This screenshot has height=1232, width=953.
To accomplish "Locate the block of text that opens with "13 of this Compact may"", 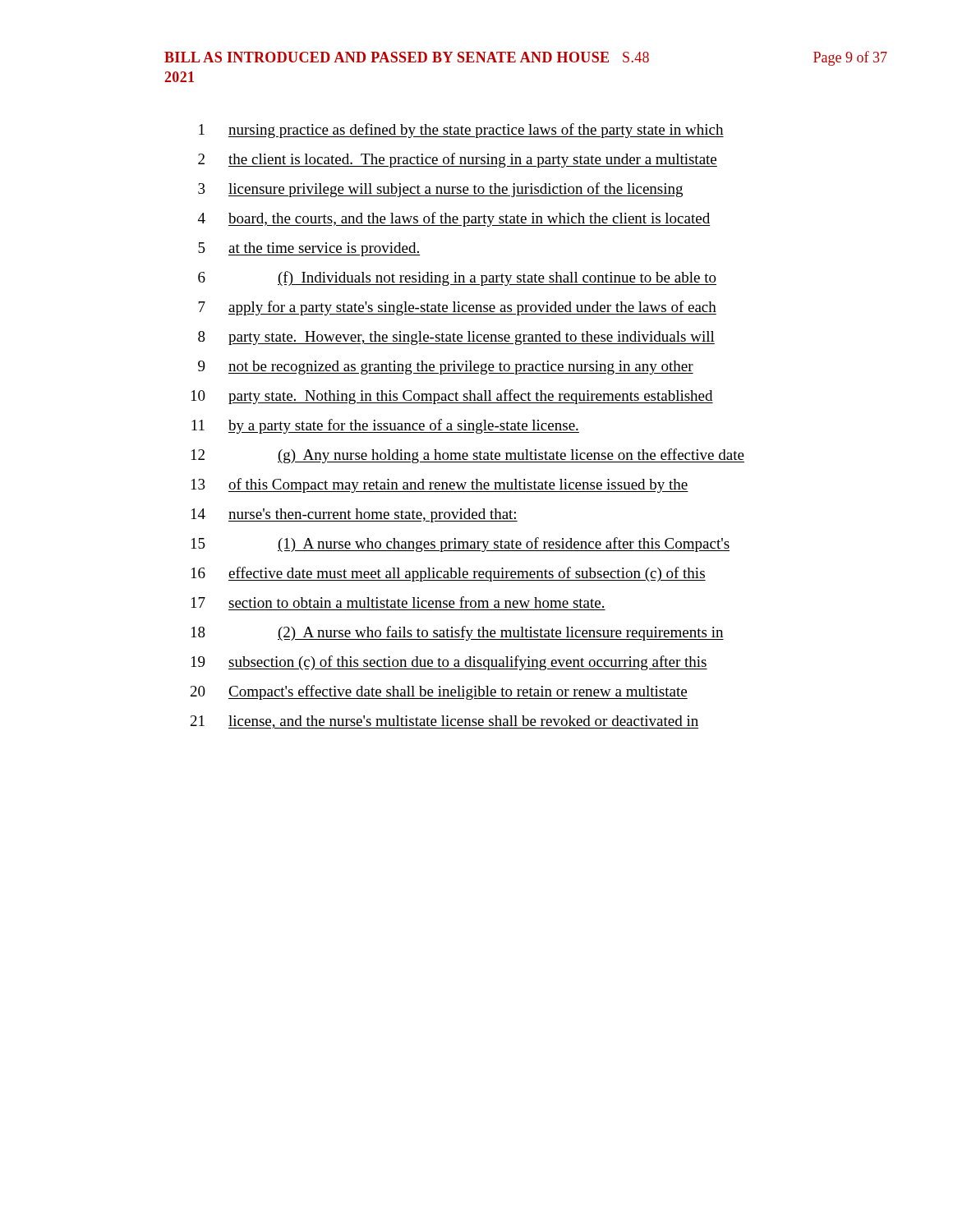I will coord(526,485).
